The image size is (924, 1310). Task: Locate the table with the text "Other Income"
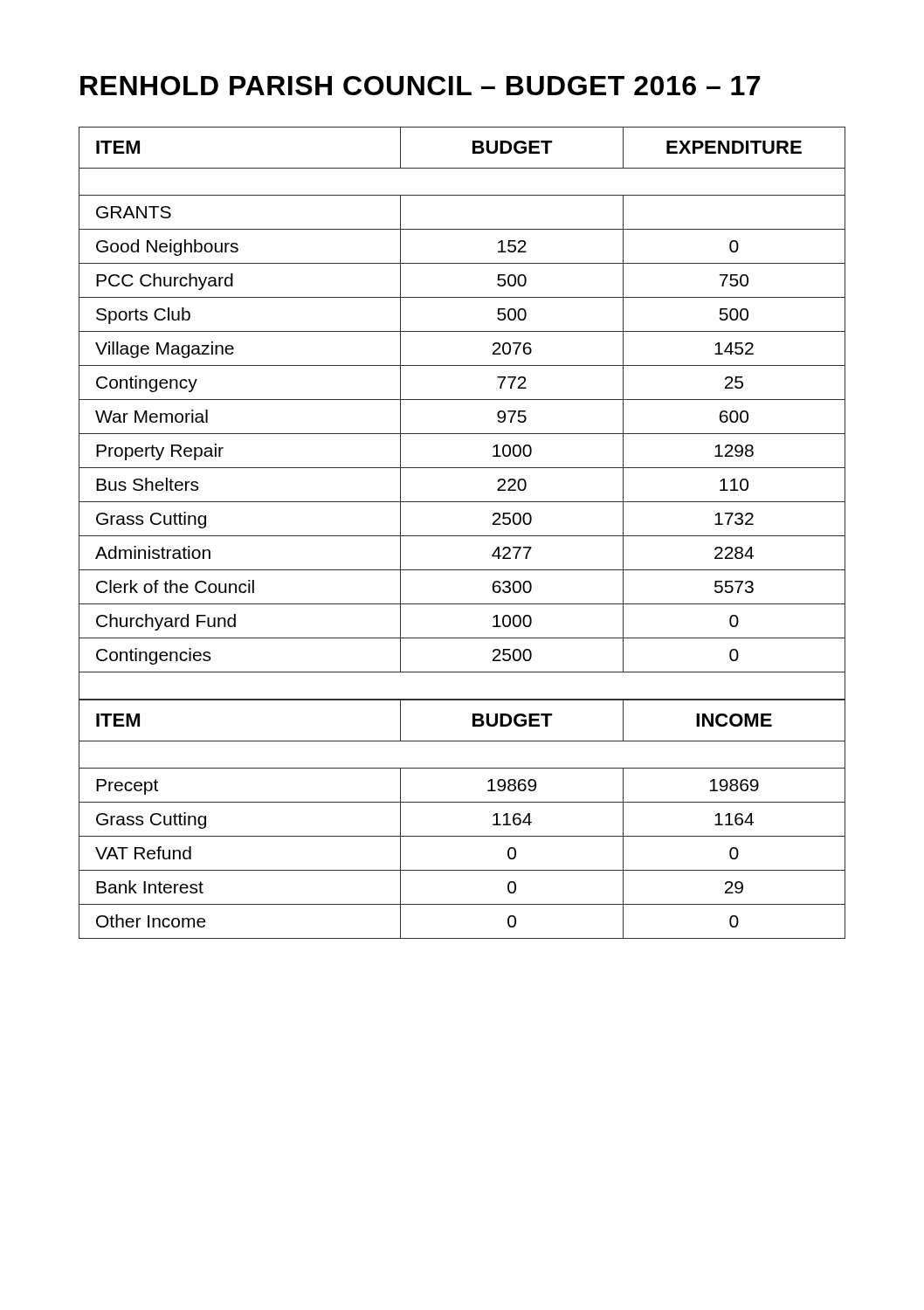(x=462, y=819)
